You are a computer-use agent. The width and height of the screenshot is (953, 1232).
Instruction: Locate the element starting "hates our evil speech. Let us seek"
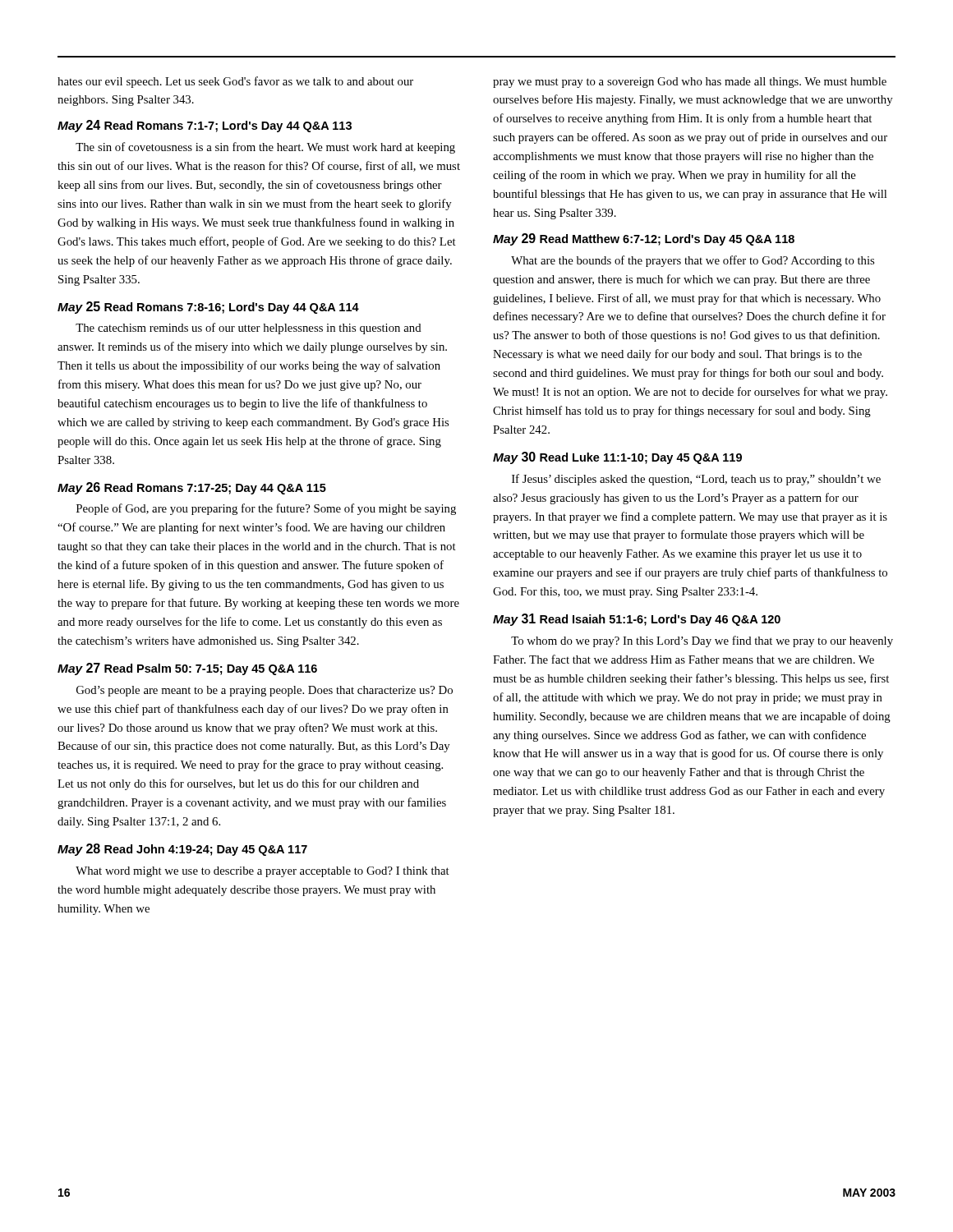click(235, 90)
